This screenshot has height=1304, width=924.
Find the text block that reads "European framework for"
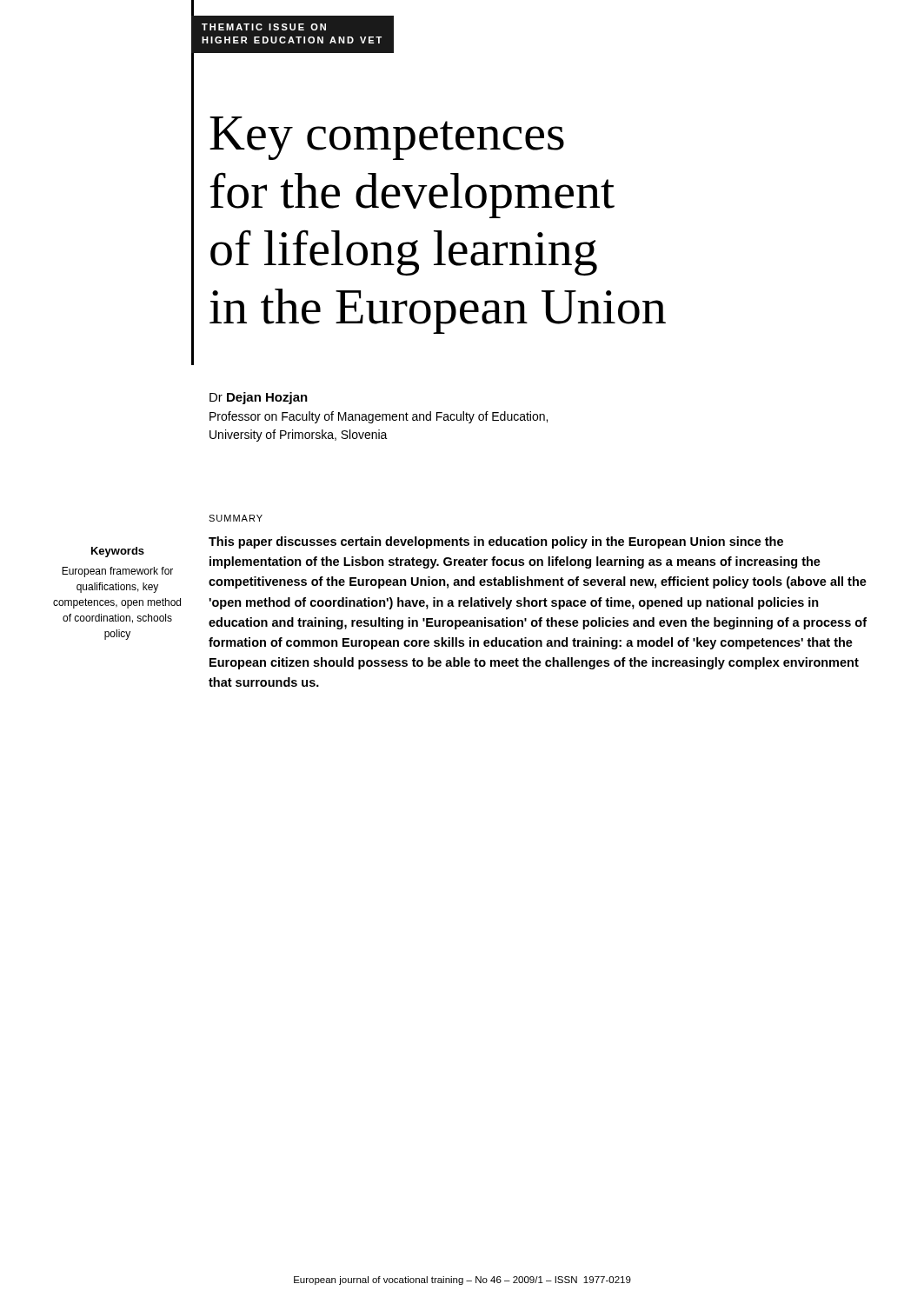[117, 602]
